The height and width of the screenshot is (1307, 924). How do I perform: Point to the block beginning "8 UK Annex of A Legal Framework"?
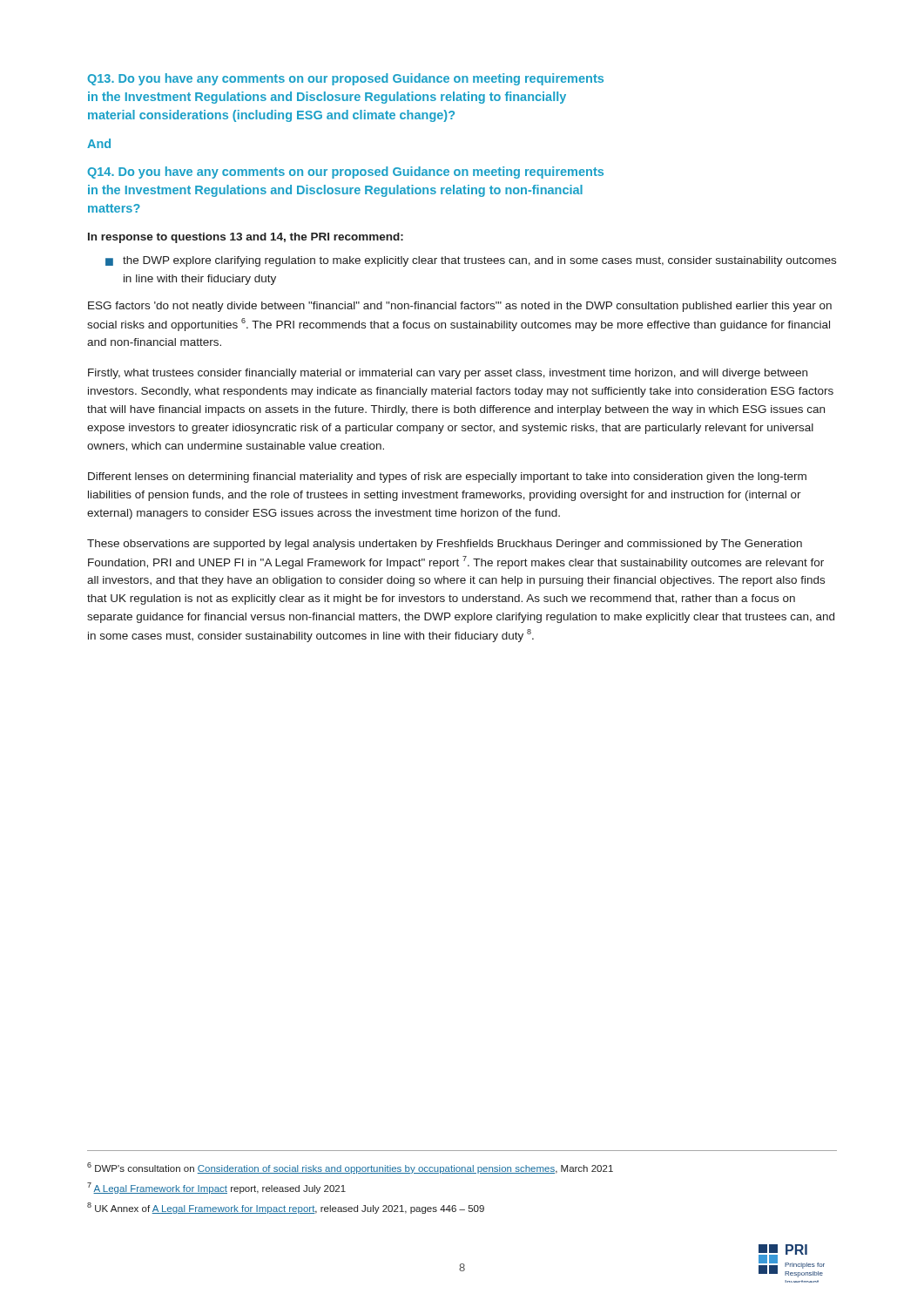(x=286, y=1207)
